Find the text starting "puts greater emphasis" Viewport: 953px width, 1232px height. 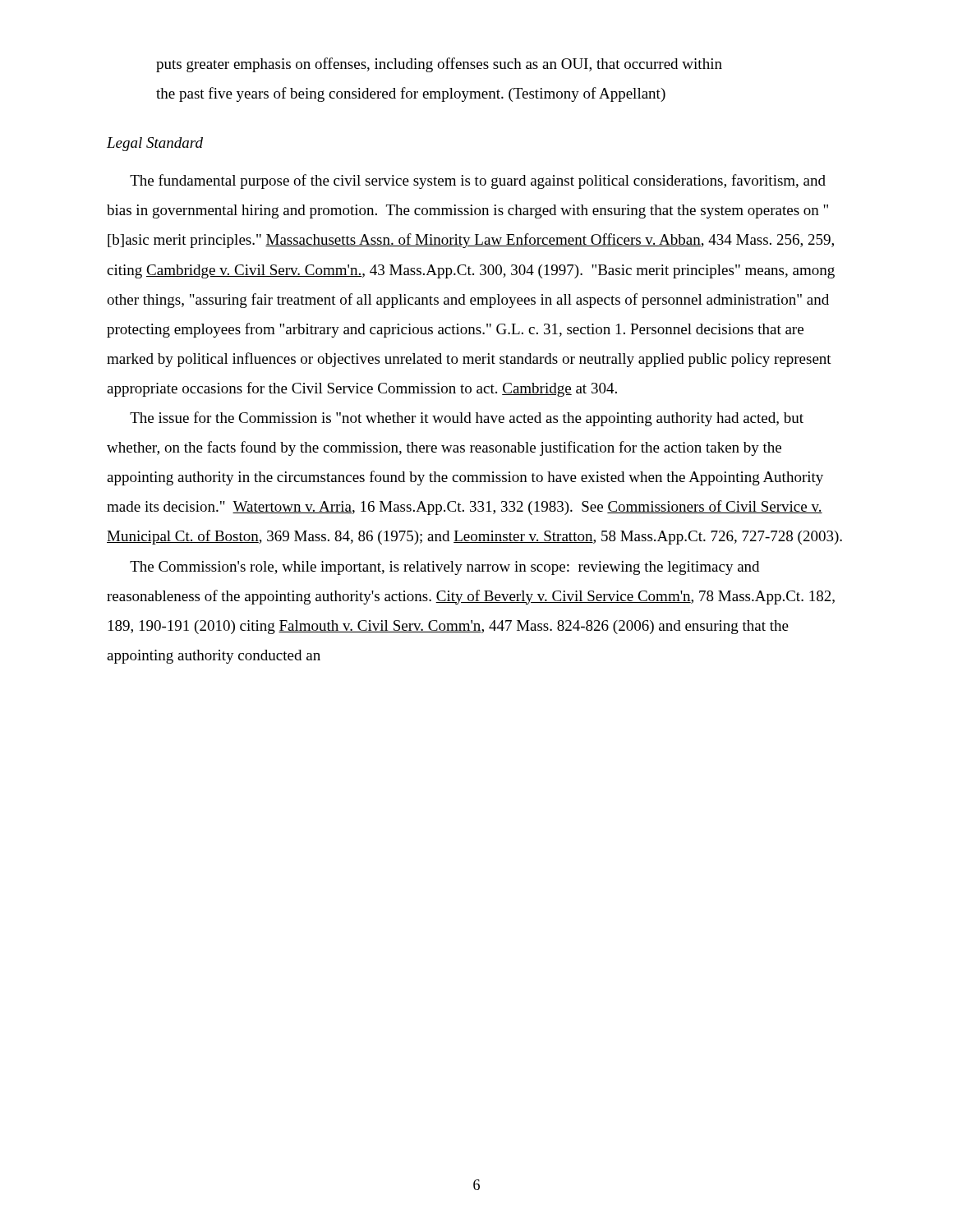point(501,79)
